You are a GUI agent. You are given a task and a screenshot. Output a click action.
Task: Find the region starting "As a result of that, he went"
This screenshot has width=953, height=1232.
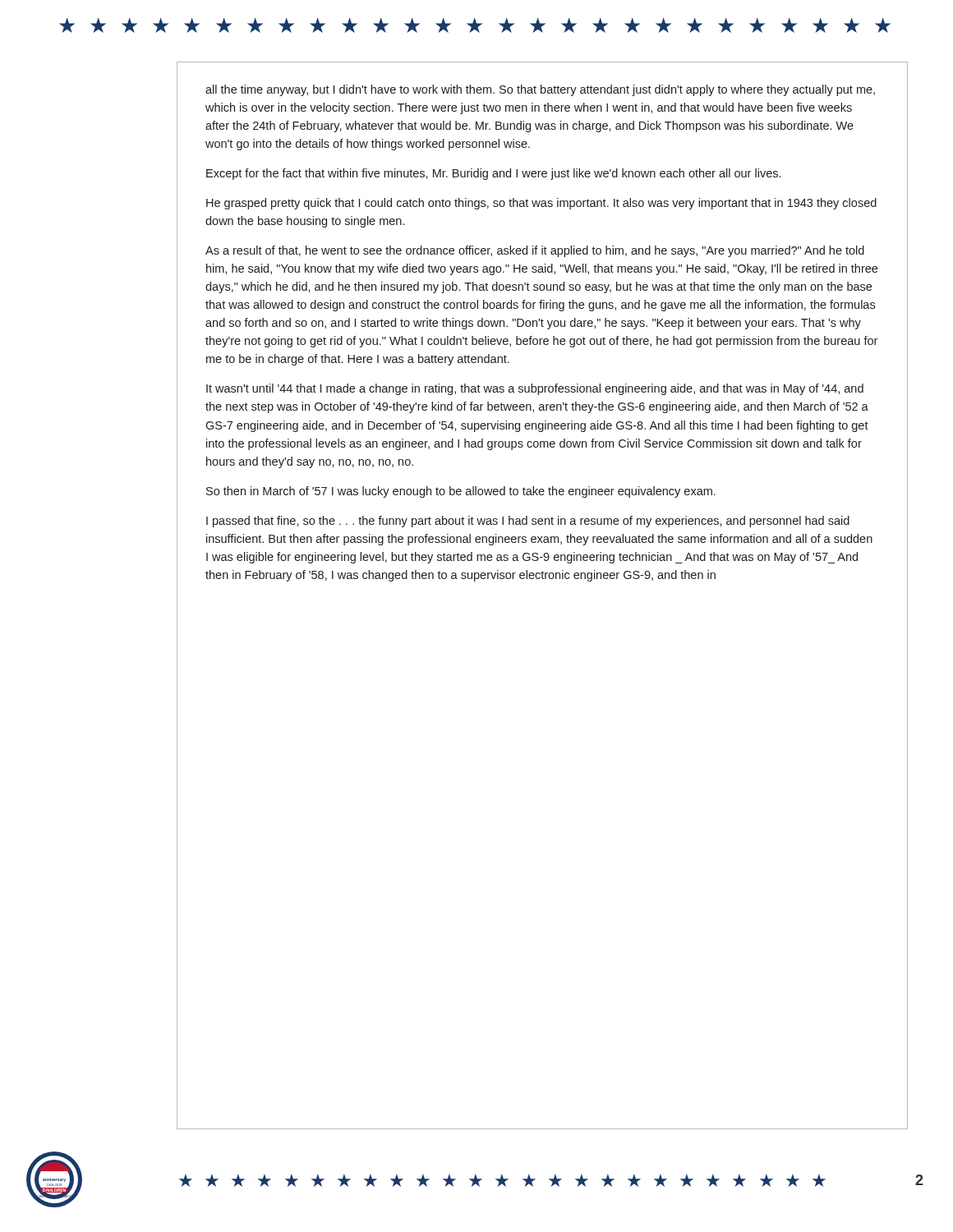pos(542,305)
